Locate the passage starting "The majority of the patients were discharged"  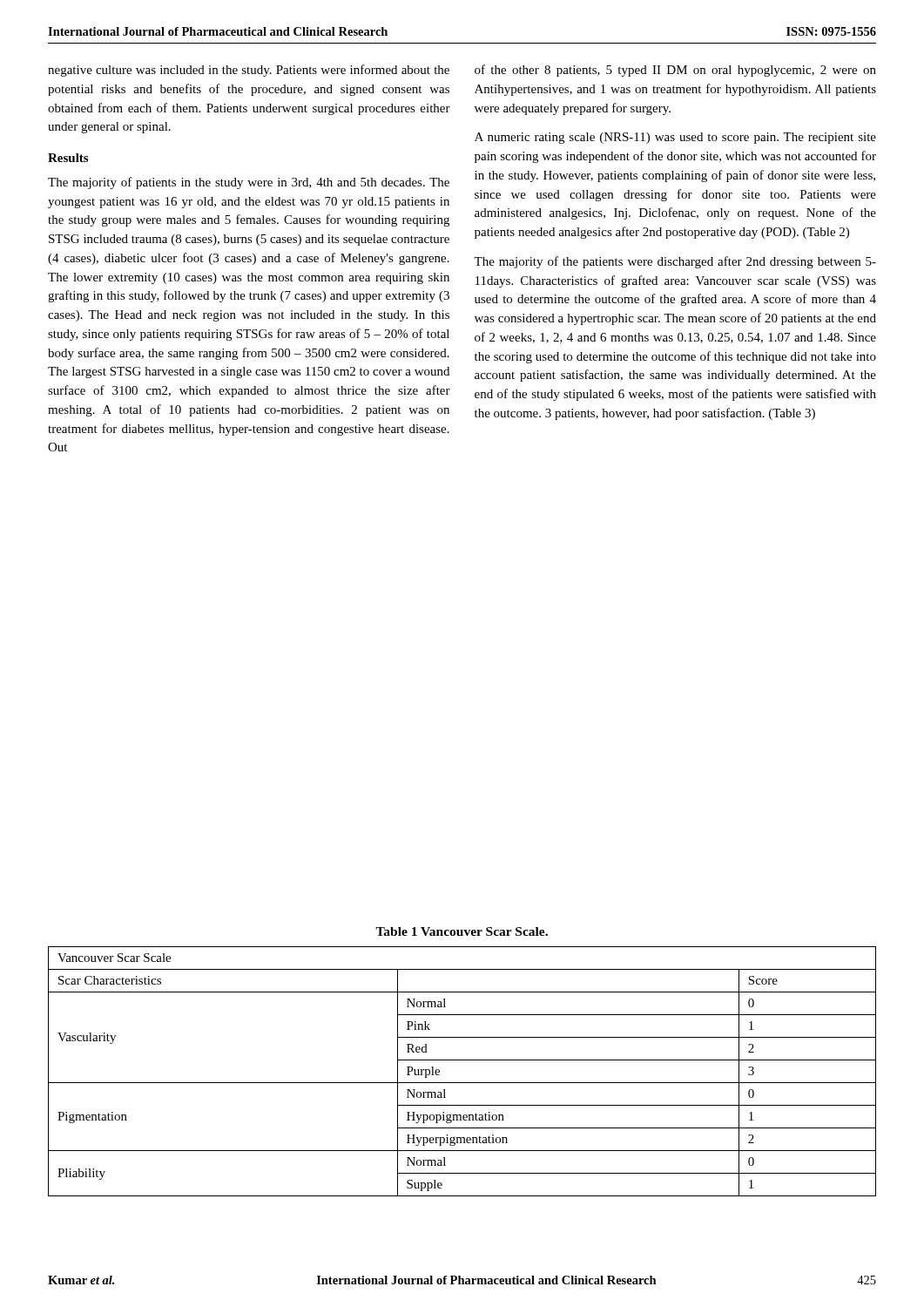(x=675, y=337)
